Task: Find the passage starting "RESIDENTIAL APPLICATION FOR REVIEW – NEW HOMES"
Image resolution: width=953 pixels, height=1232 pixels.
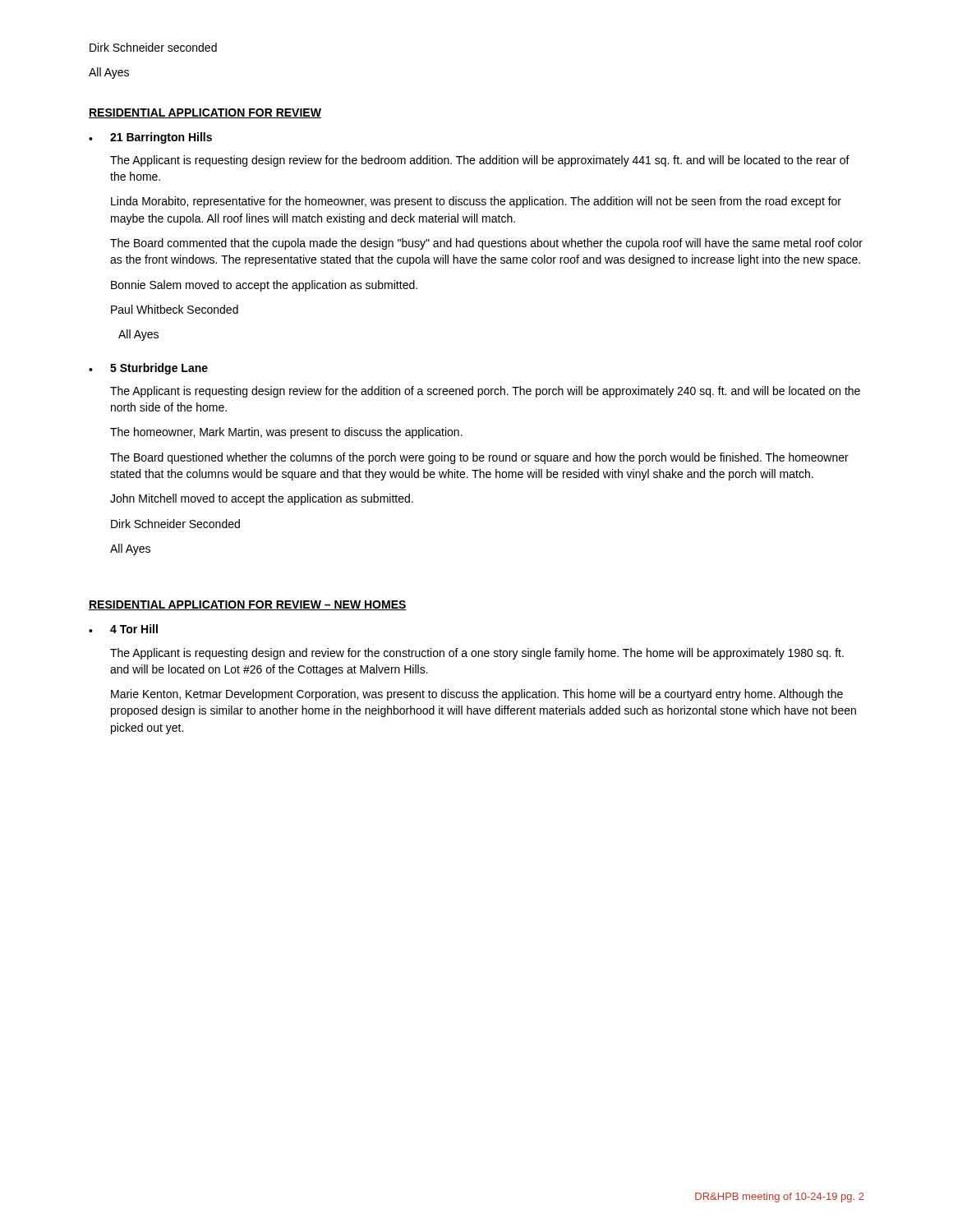Action: click(247, 605)
